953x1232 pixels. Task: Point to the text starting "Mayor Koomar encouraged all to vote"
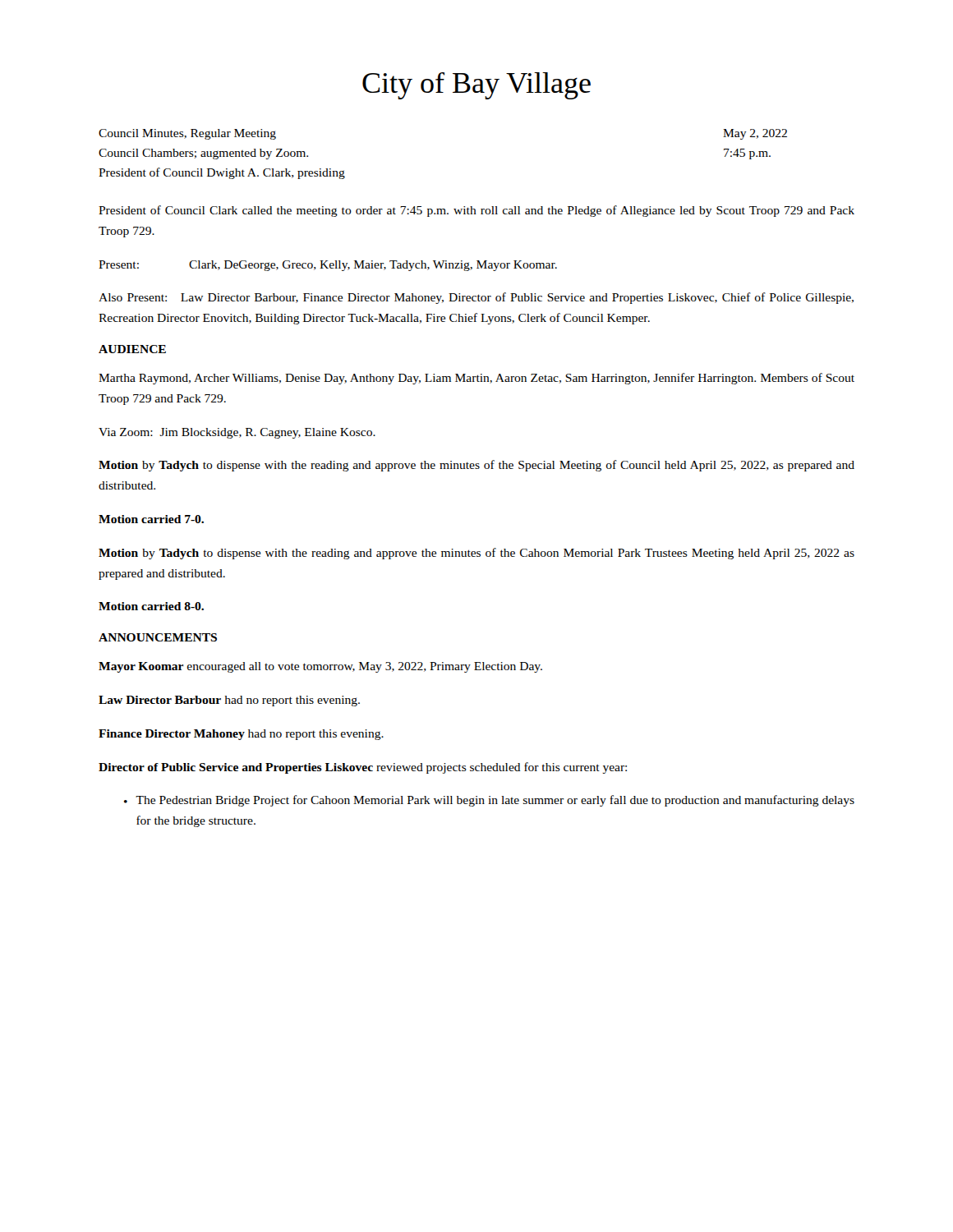point(321,666)
